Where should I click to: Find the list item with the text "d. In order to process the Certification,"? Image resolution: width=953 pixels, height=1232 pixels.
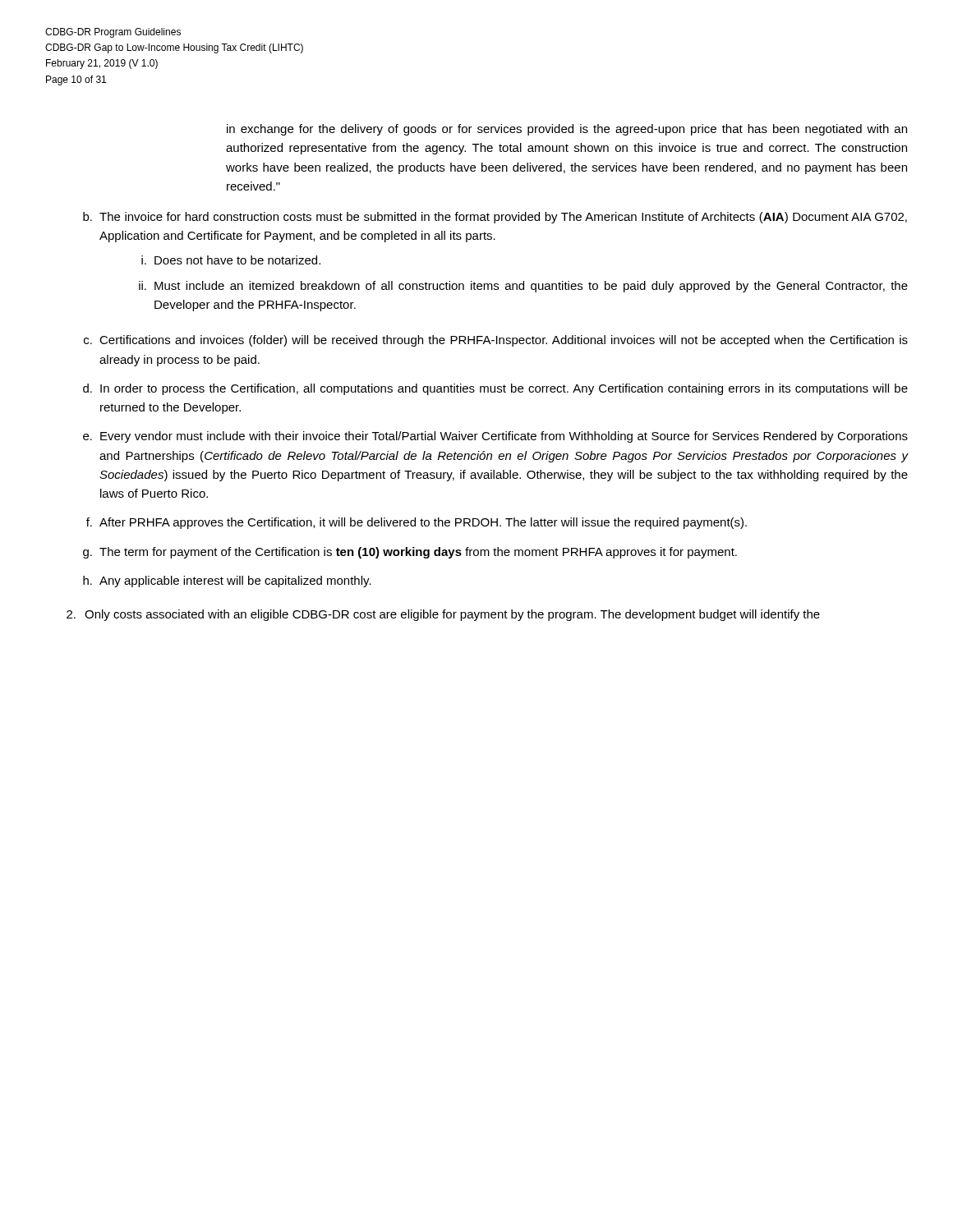coord(476,398)
